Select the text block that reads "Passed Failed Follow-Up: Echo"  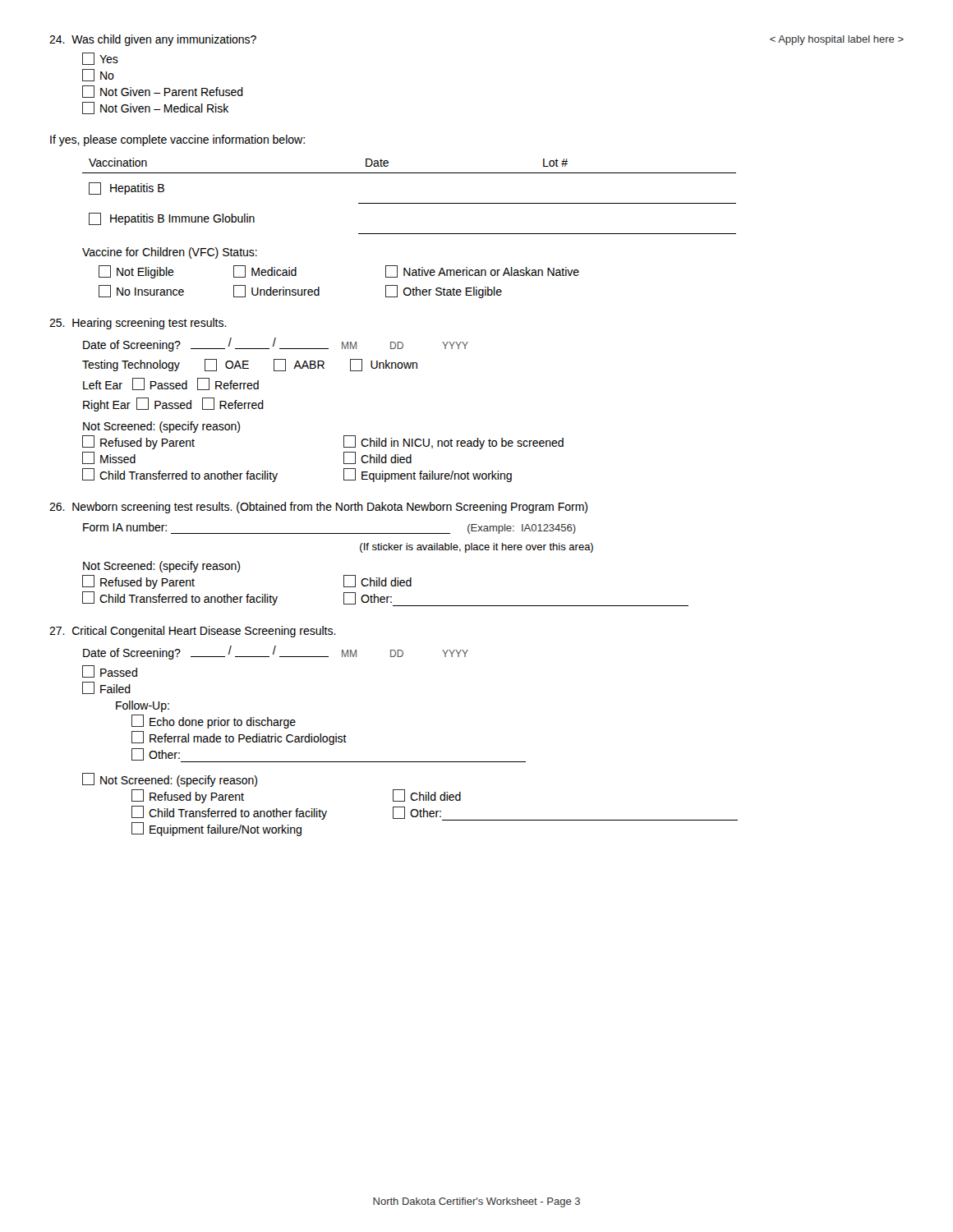point(110,671)
